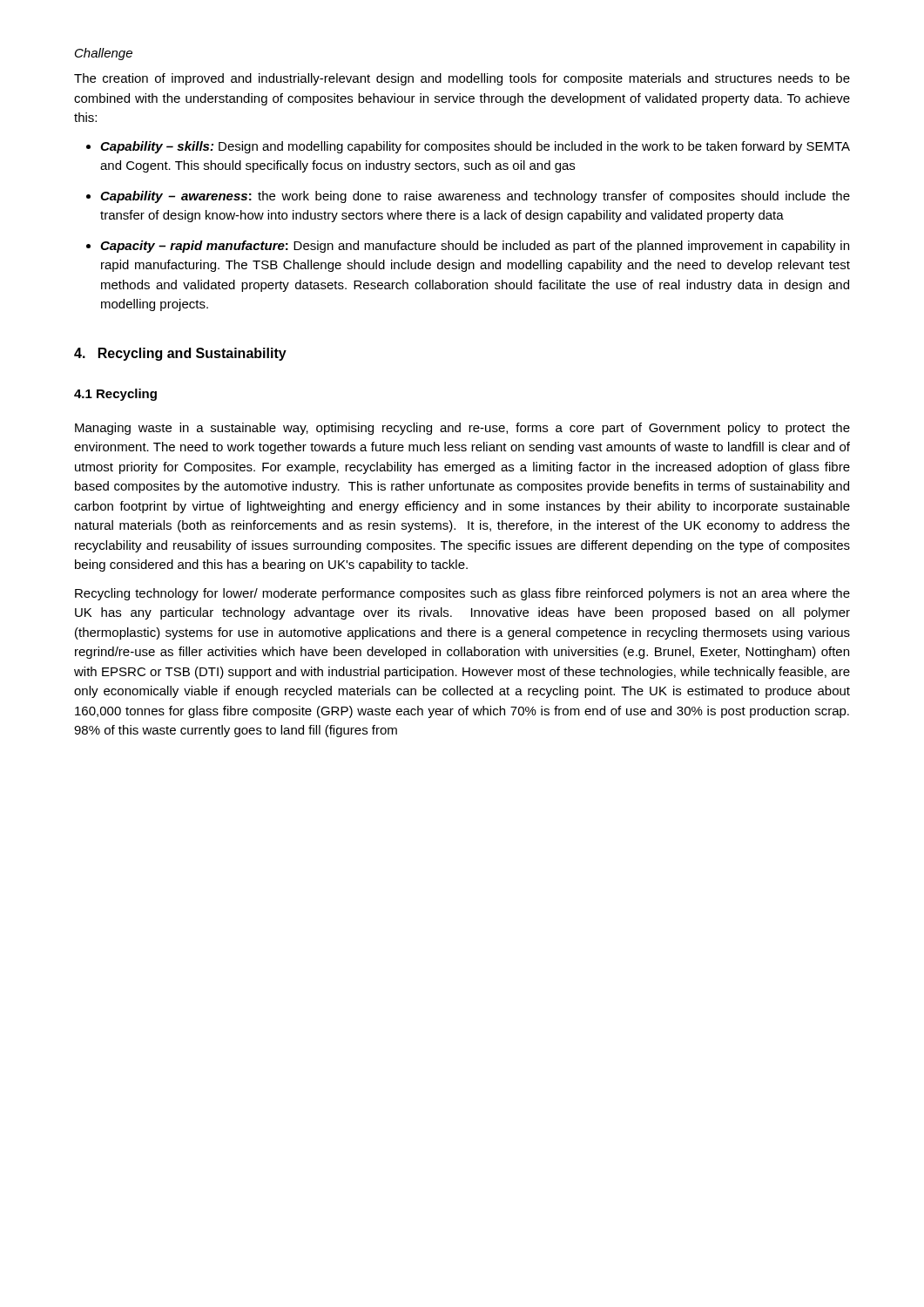Screen dimensions: 1307x924
Task: Click on the list item with the text "Capability – awareness: the work being done"
Action: [x=475, y=205]
